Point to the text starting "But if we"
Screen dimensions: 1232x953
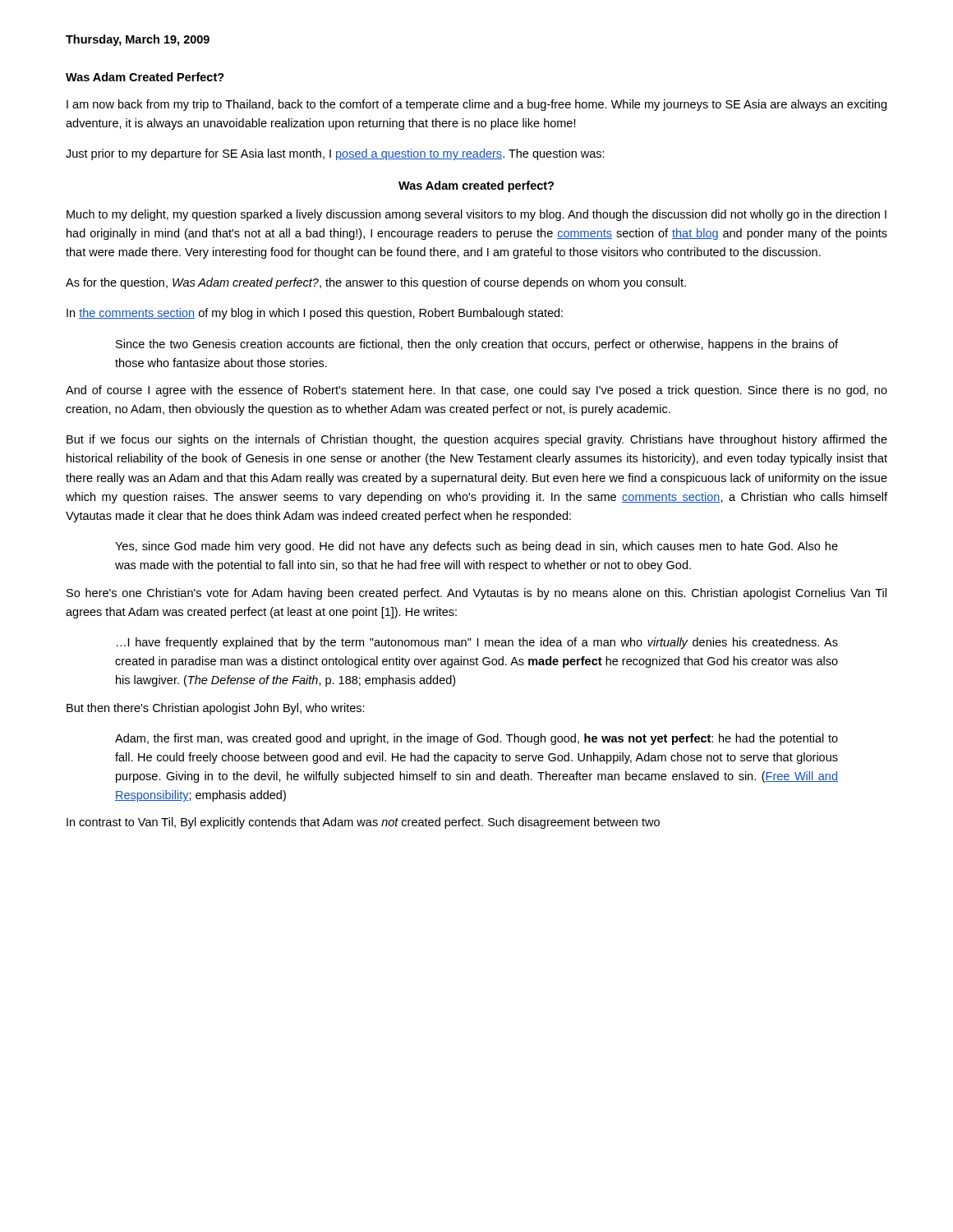coord(476,478)
